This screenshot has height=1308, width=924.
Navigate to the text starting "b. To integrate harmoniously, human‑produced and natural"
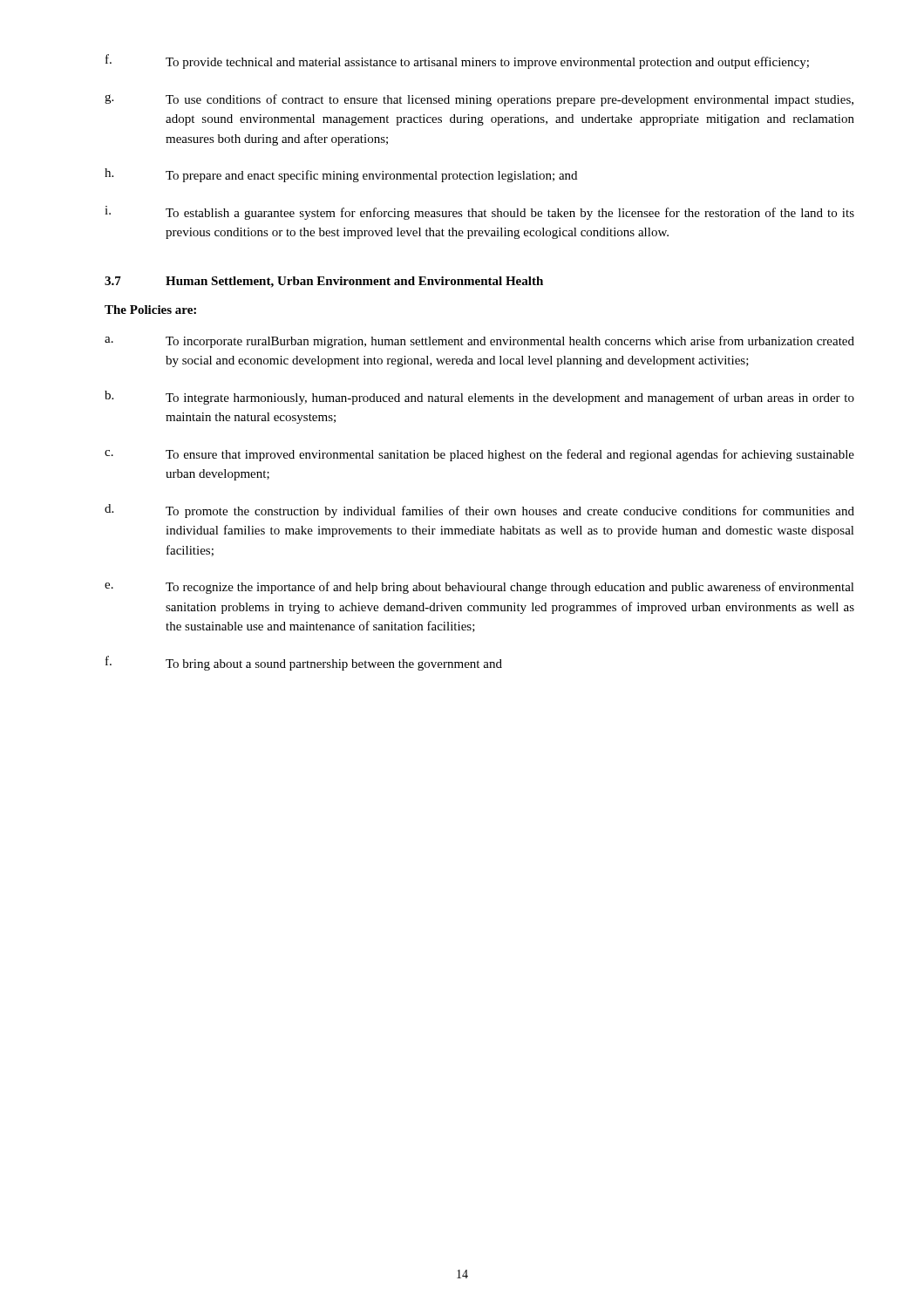(479, 407)
